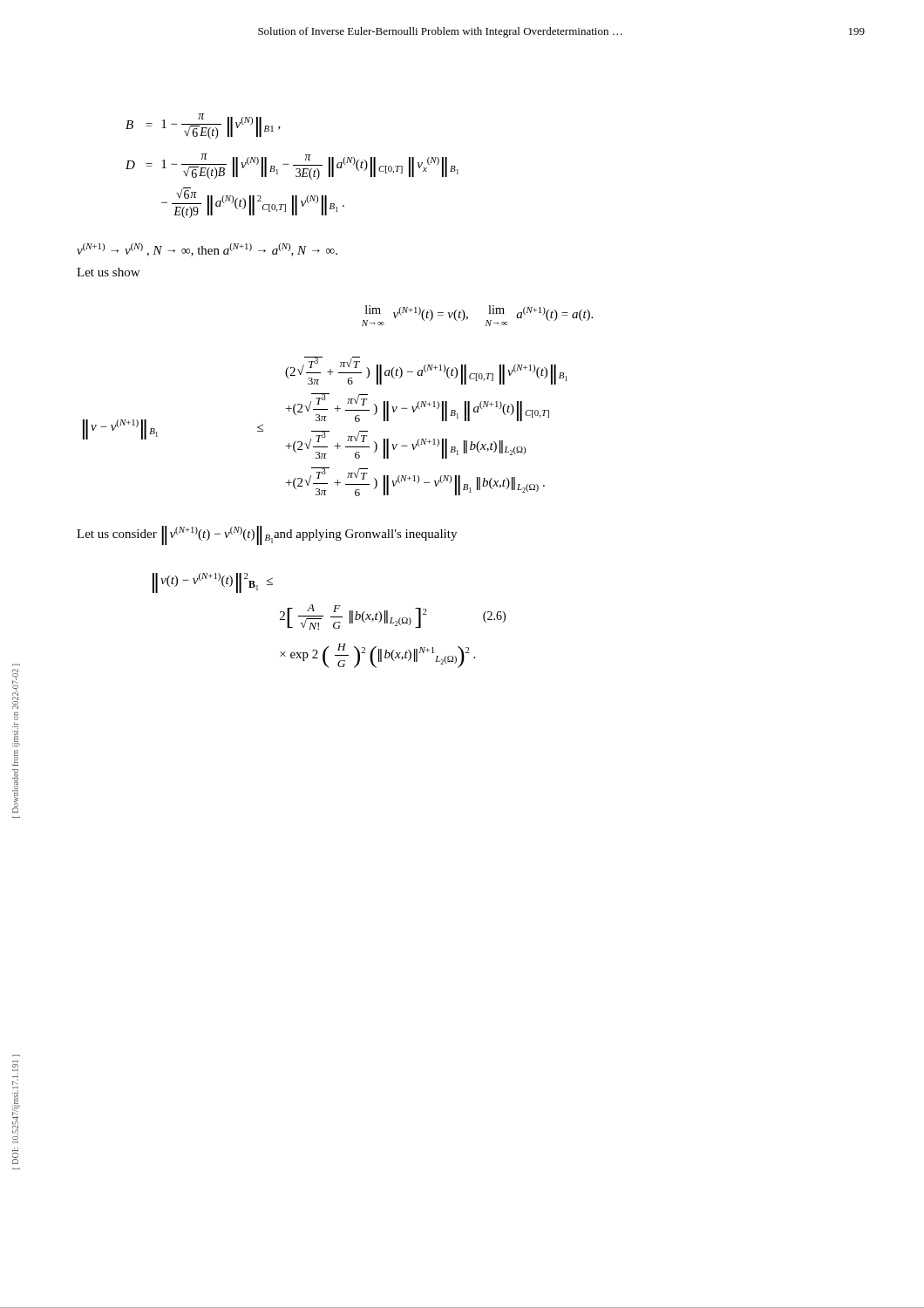Click on the formula with the text "B = 1 −"
This screenshot has width=924, height=1308.
click(x=291, y=163)
